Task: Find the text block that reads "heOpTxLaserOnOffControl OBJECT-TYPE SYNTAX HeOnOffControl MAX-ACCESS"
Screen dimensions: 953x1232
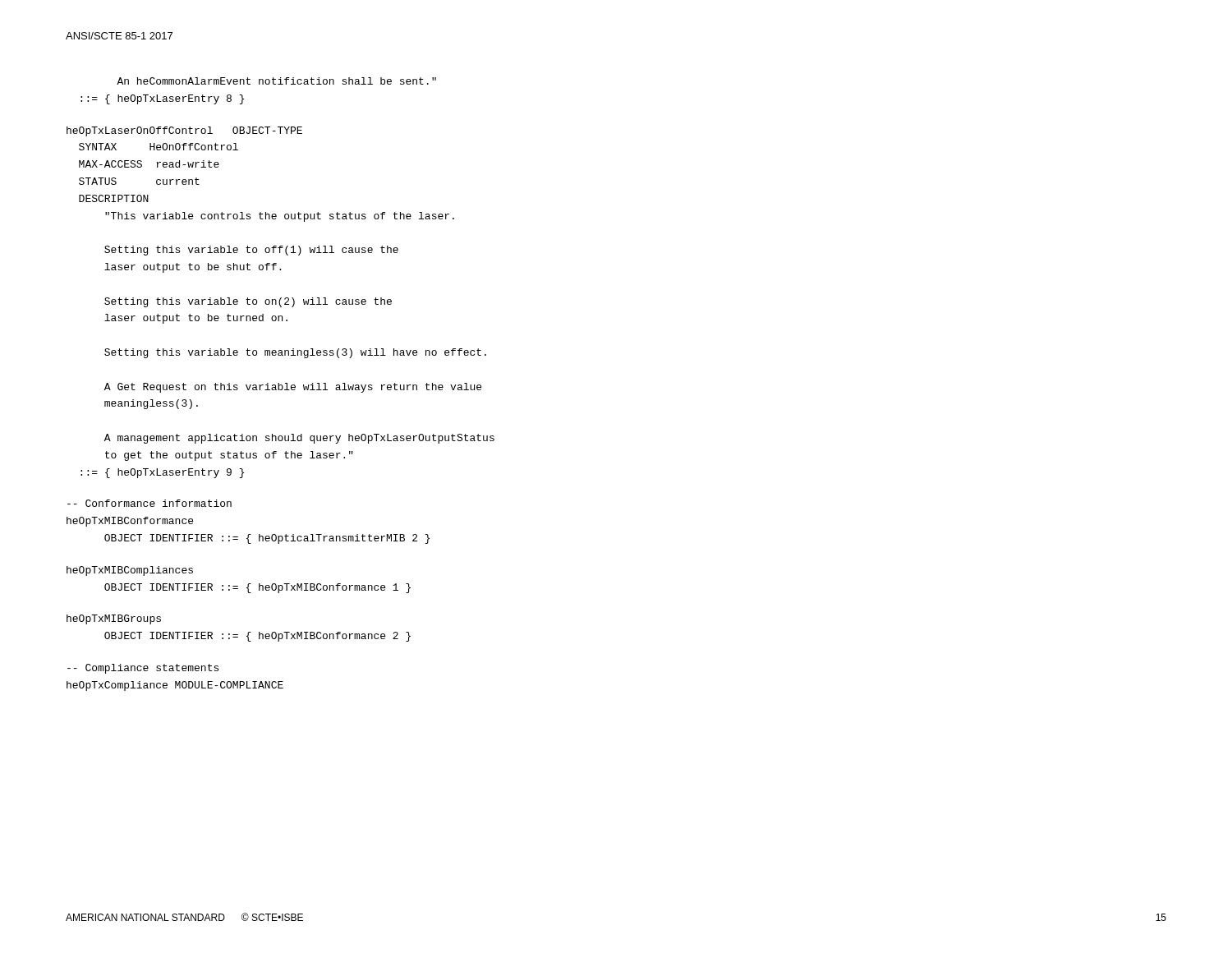Action: (184, 131)
